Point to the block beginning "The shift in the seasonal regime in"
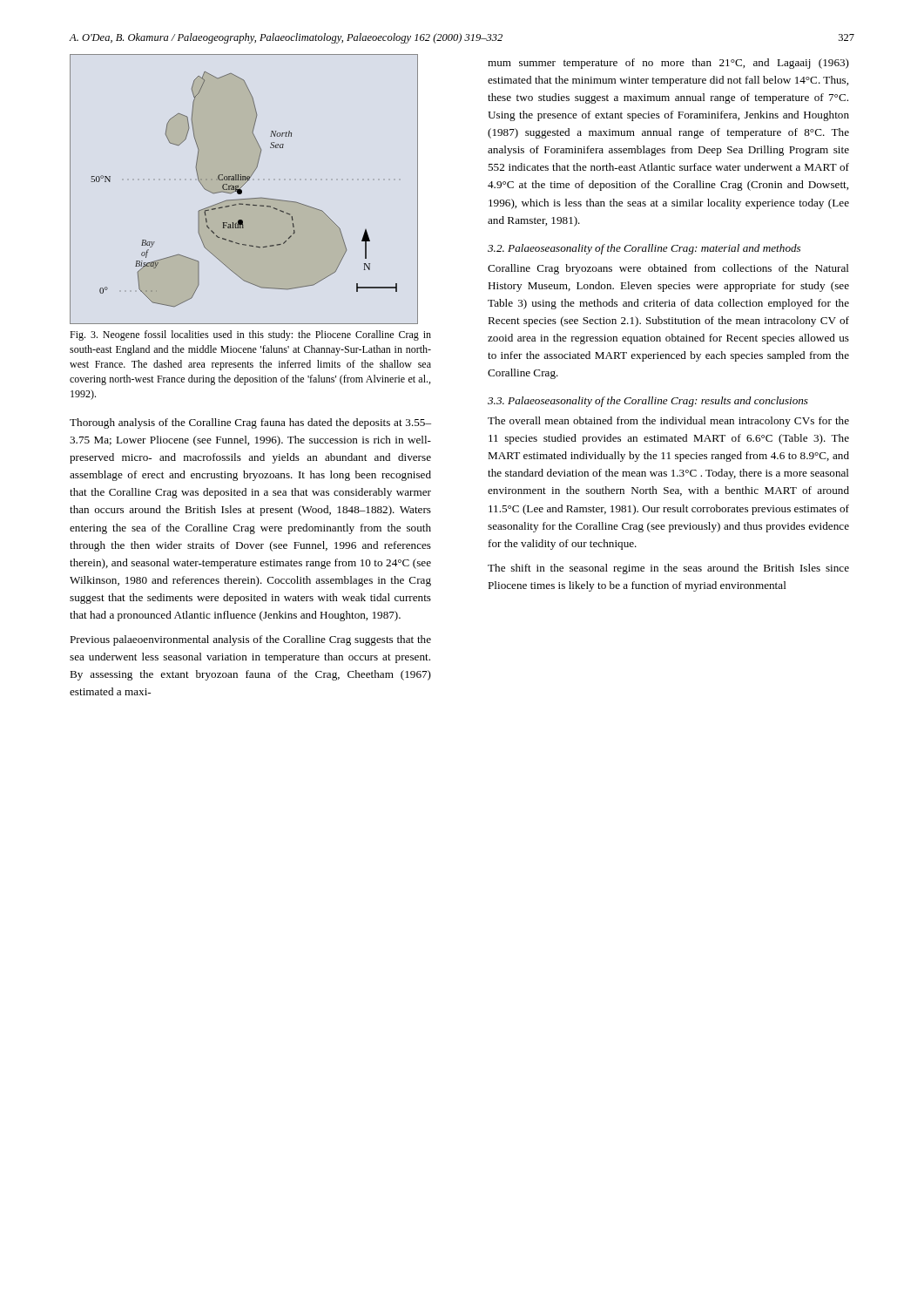924x1307 pixels. tap(668, 576)
